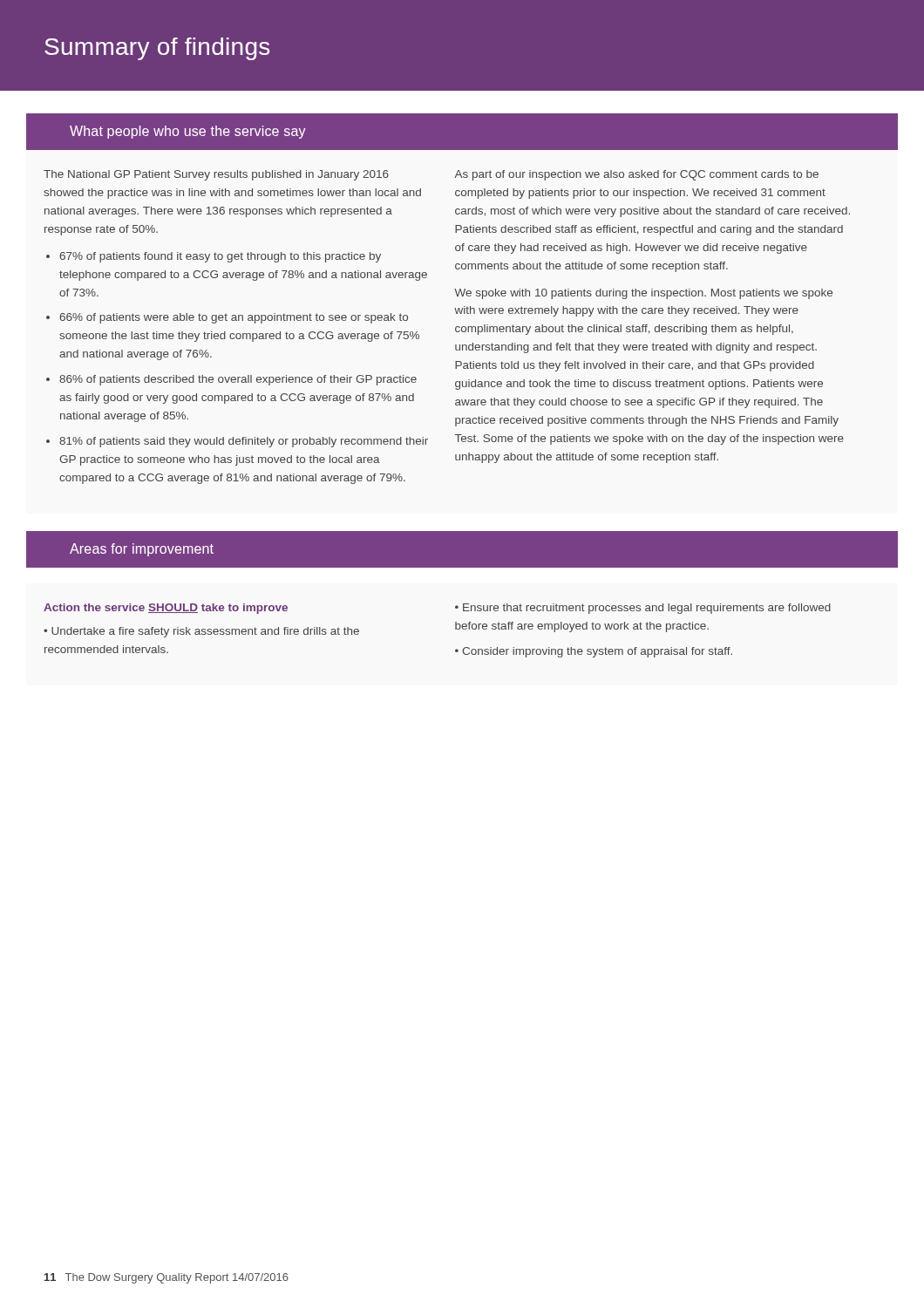Click on the text block containing "Action the service"
924x1308 pixels.
tap(236, 629)
